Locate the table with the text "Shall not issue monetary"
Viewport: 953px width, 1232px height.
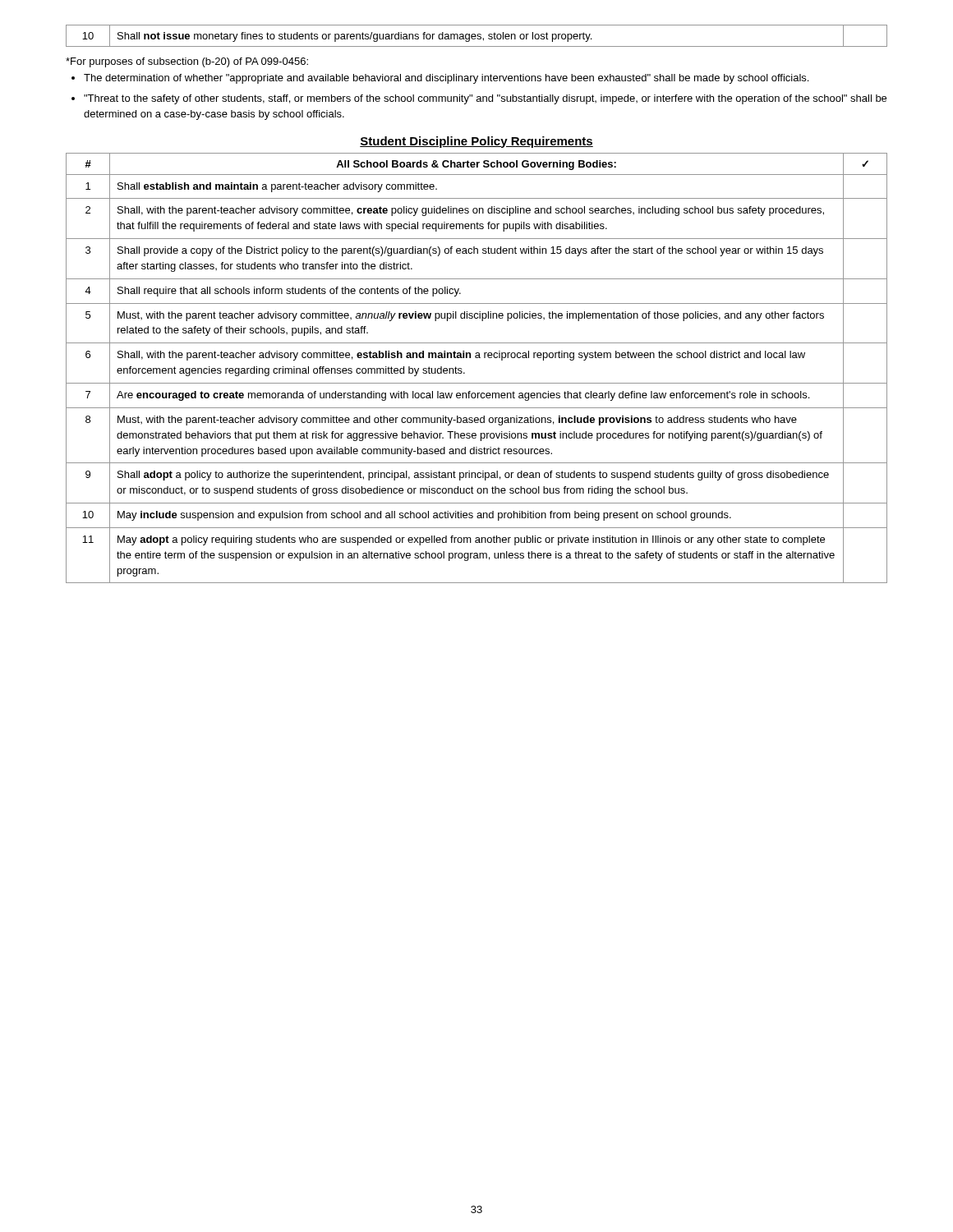476,36
